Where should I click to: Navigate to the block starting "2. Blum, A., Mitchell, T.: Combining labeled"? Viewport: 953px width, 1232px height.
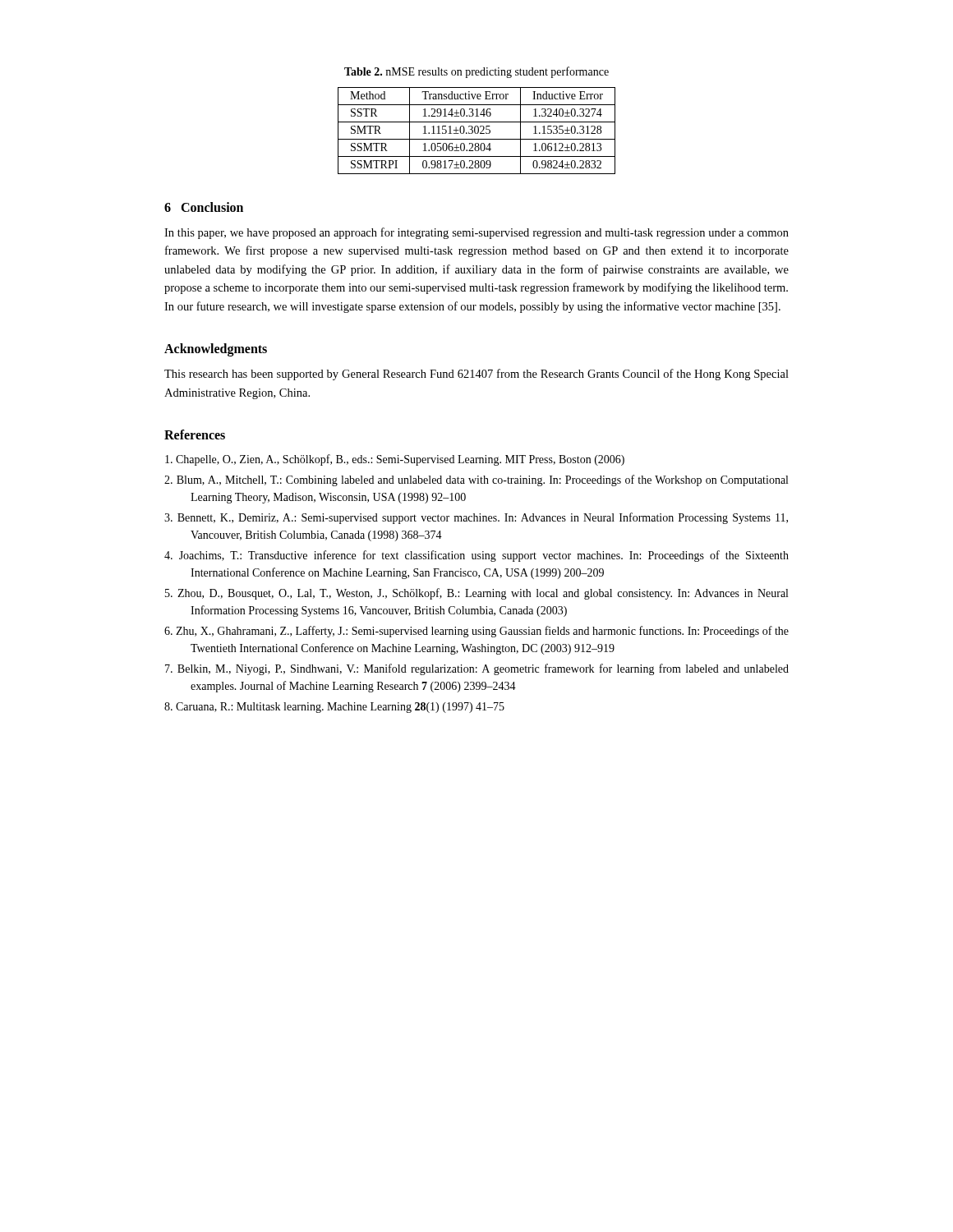pyautogui.click(x=476, y=489)
